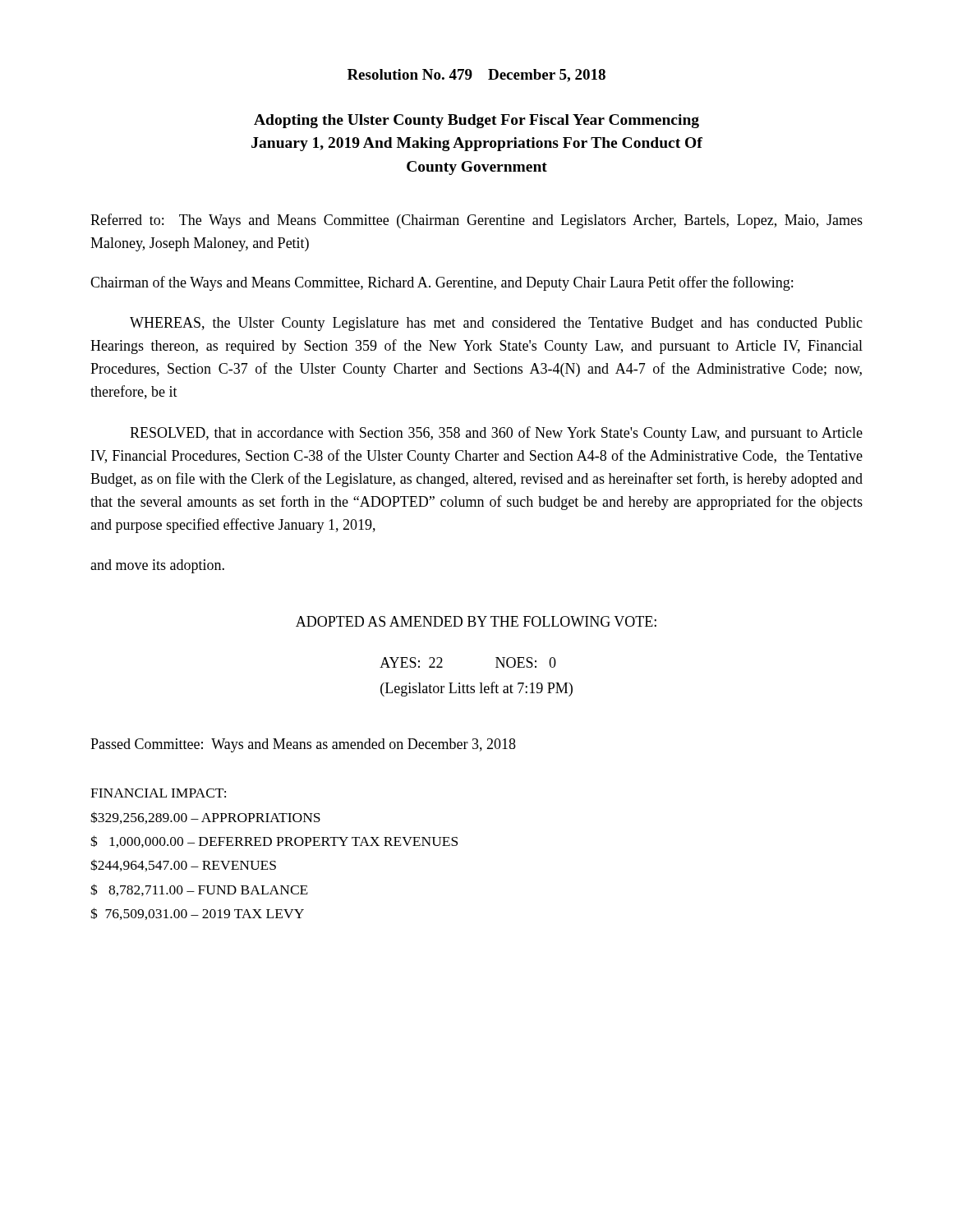The height and width of the screenshot is (1232, 953).
Task: Click on the region starting "Passed Committee: Ways and"
Action: tap(303, 744)
